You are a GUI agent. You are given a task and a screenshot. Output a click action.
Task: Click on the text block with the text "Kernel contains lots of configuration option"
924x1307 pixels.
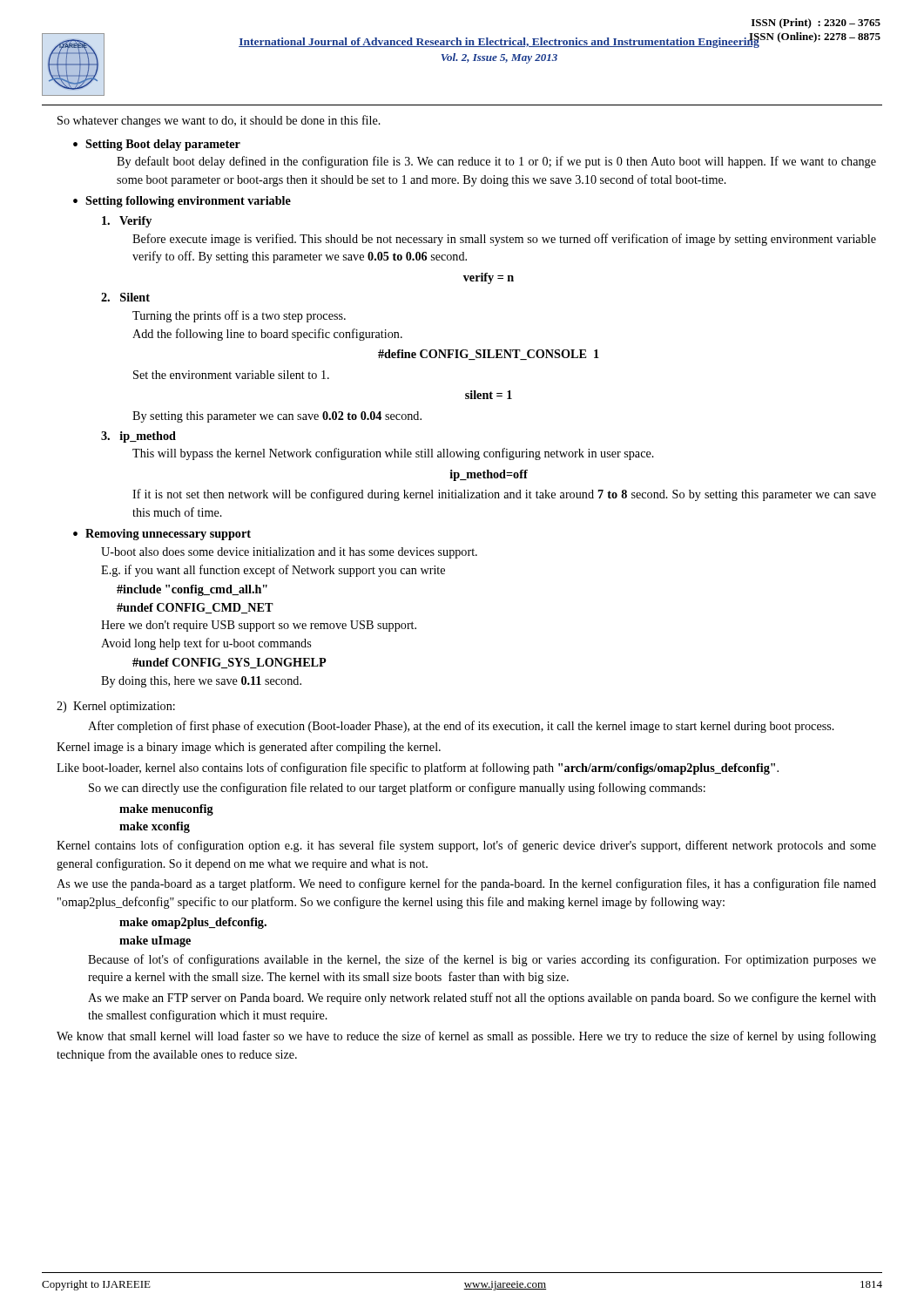point(466,854)
